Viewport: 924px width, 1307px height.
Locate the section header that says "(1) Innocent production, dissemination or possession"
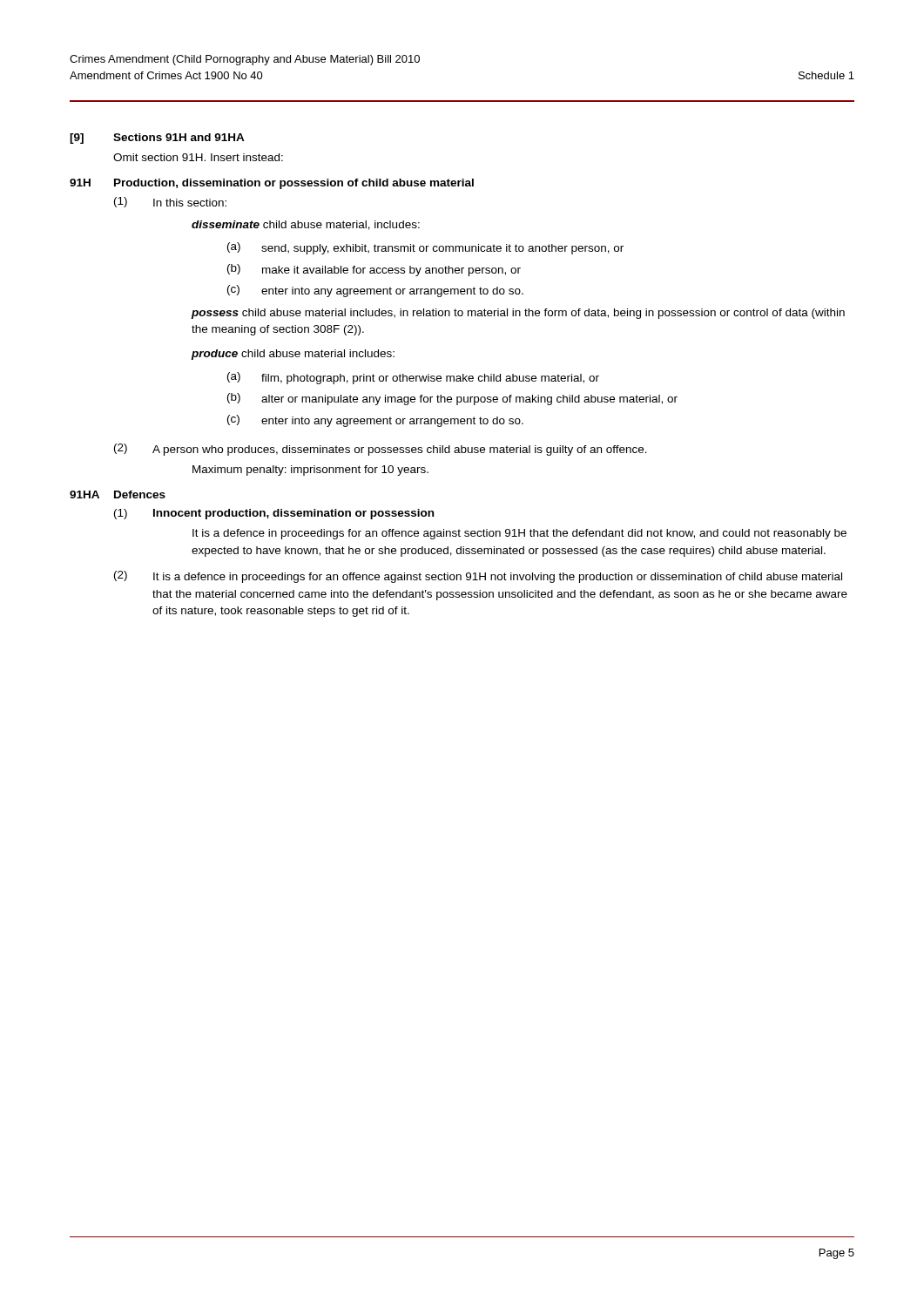pyautogui.click(x=274, y=514)
